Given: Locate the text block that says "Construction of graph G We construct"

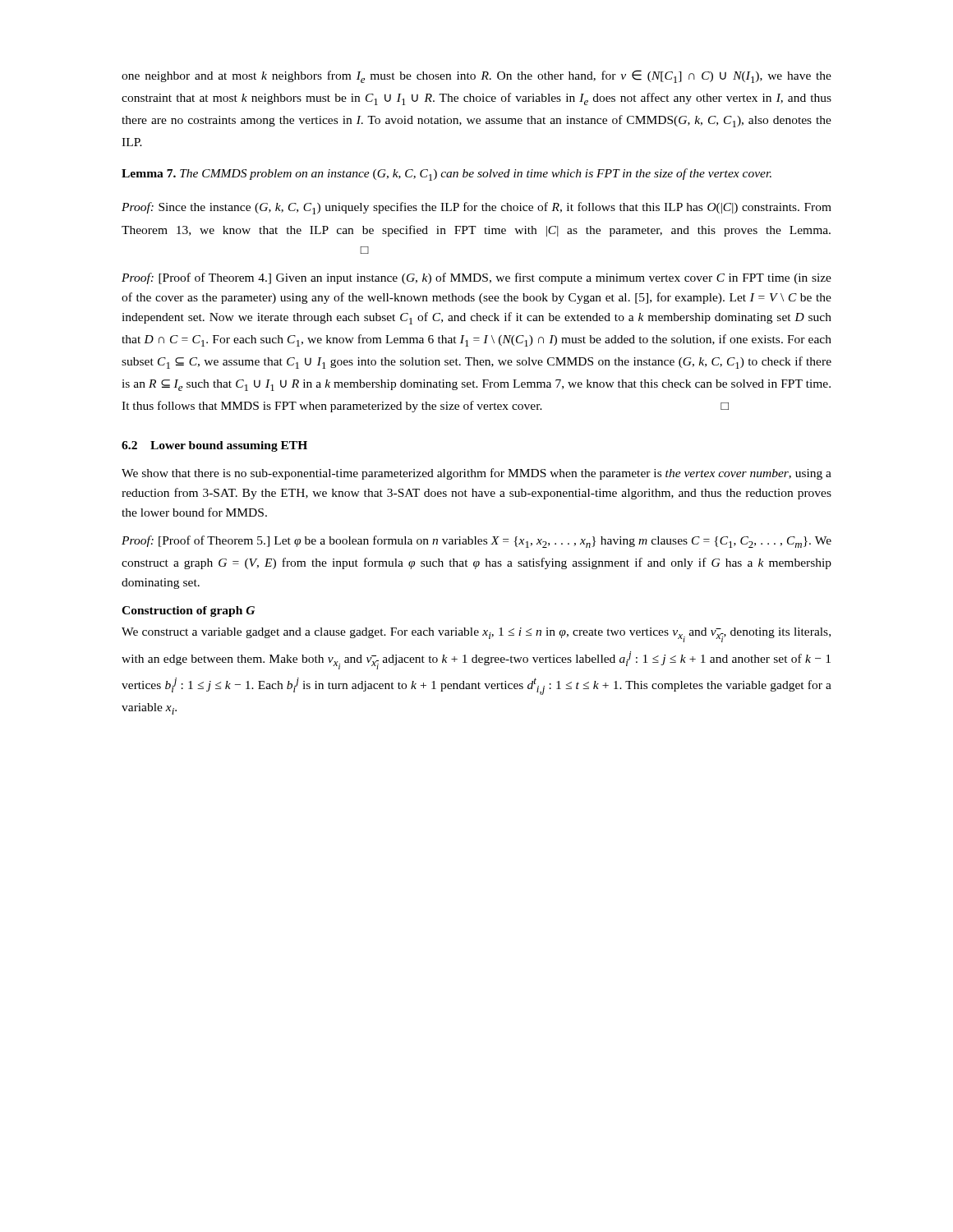Looking at the screenshot, I should (x=476, y=660).
